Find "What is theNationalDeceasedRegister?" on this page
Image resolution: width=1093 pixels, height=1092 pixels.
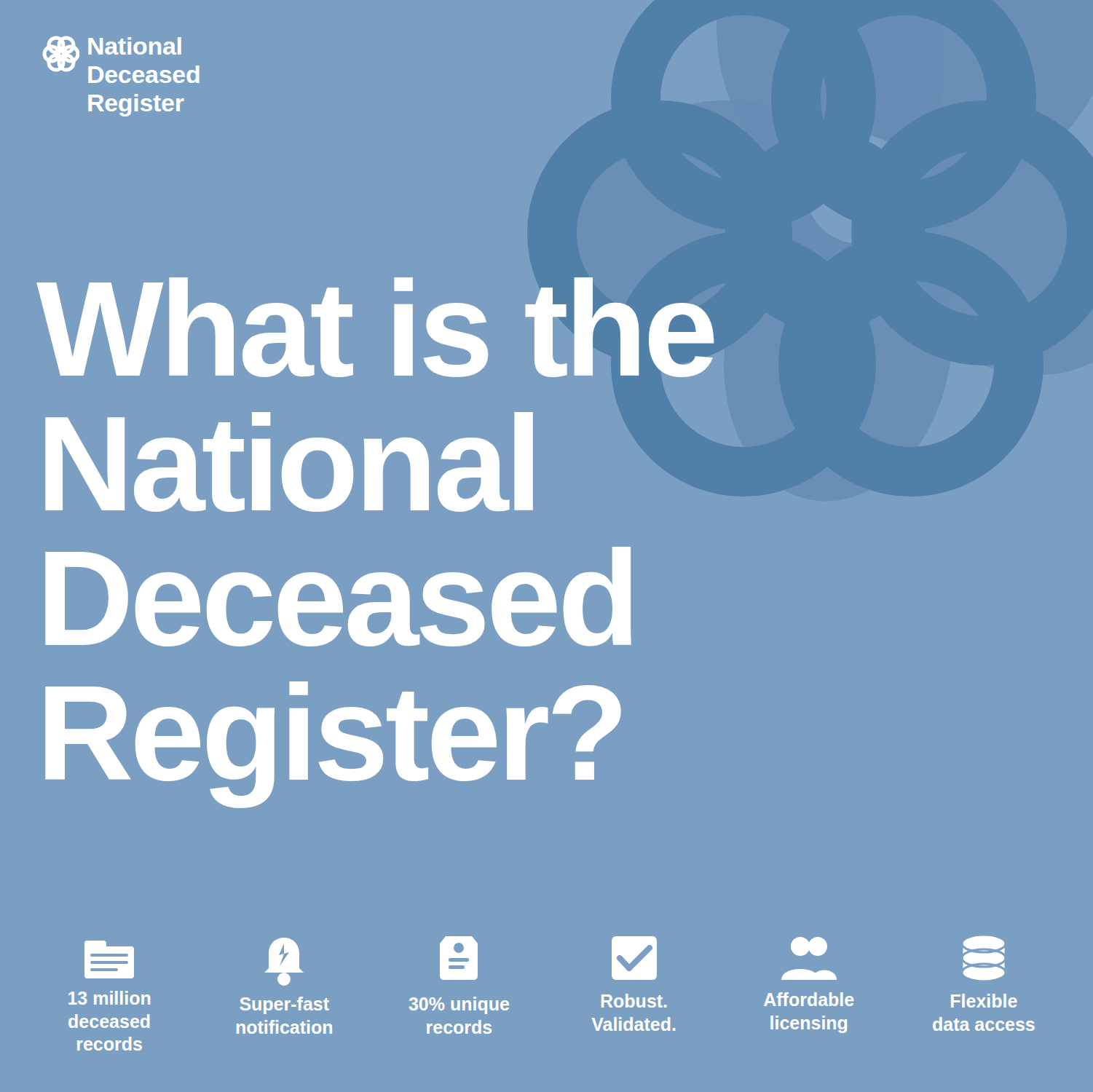coord(557,531)
